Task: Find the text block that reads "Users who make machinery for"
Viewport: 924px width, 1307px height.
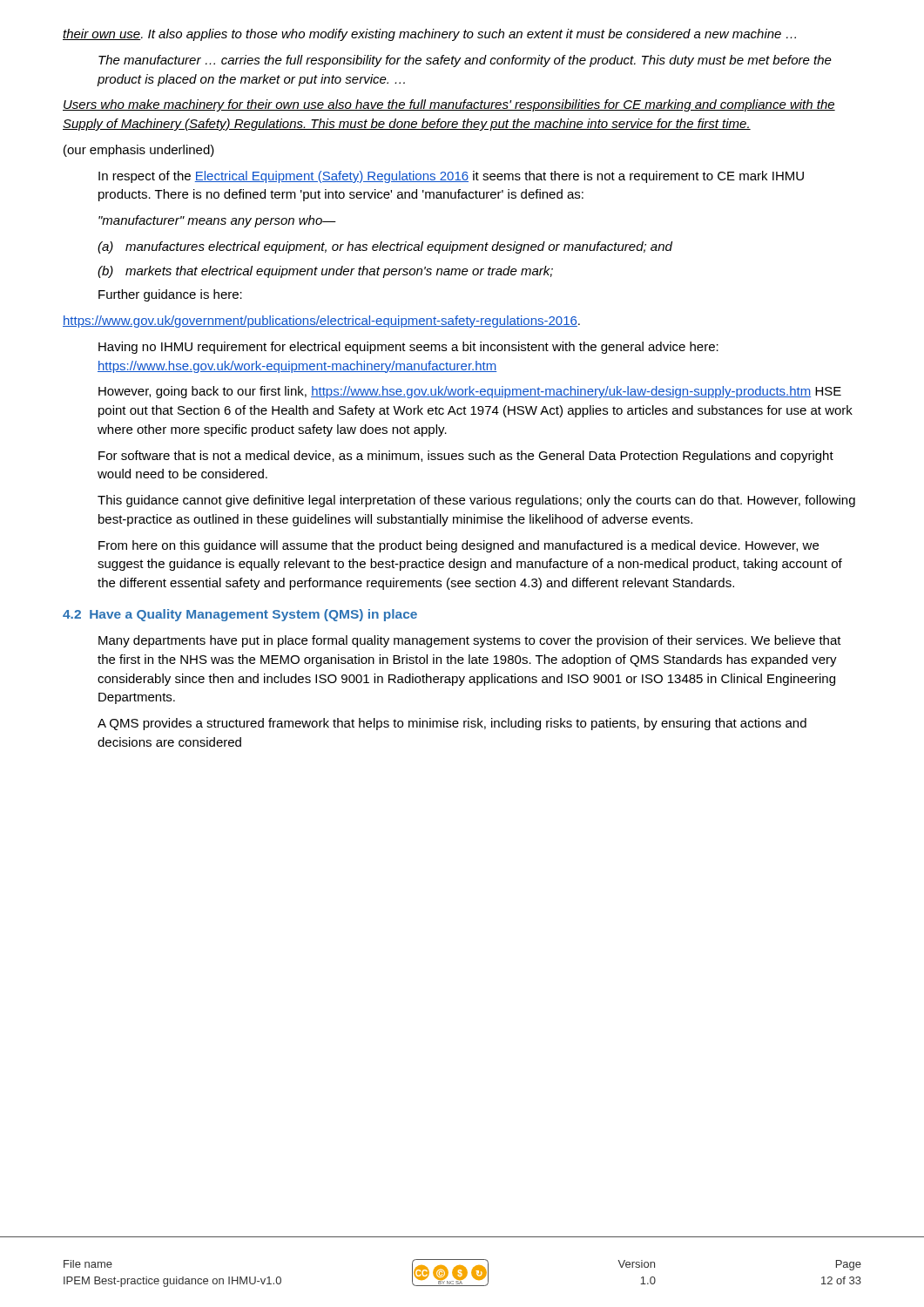Action: [462, 114]
